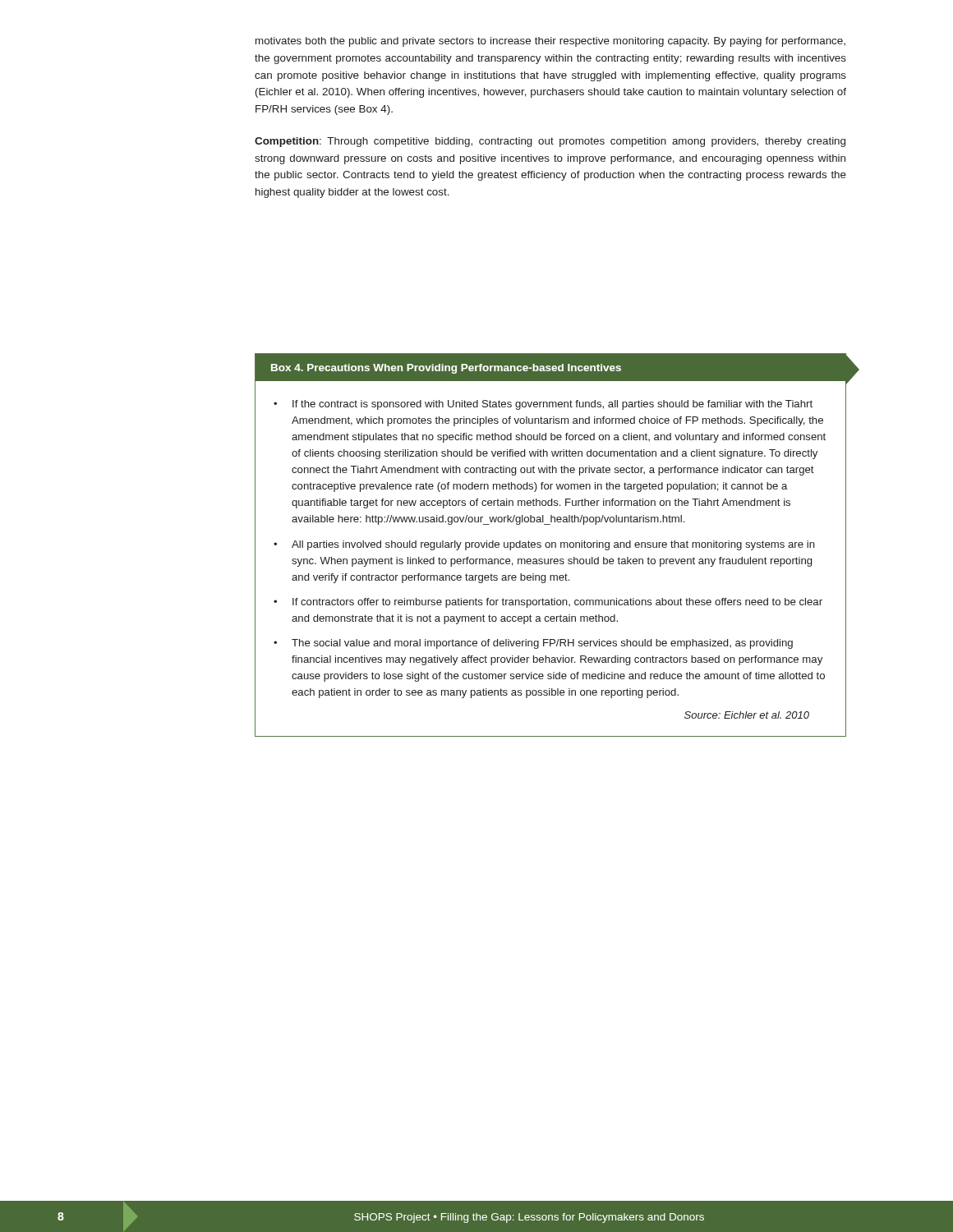Screen dimensions: 1232x953
Task: Navigate to the element starting "• The social value and"
Action: (x=550, y=668)
